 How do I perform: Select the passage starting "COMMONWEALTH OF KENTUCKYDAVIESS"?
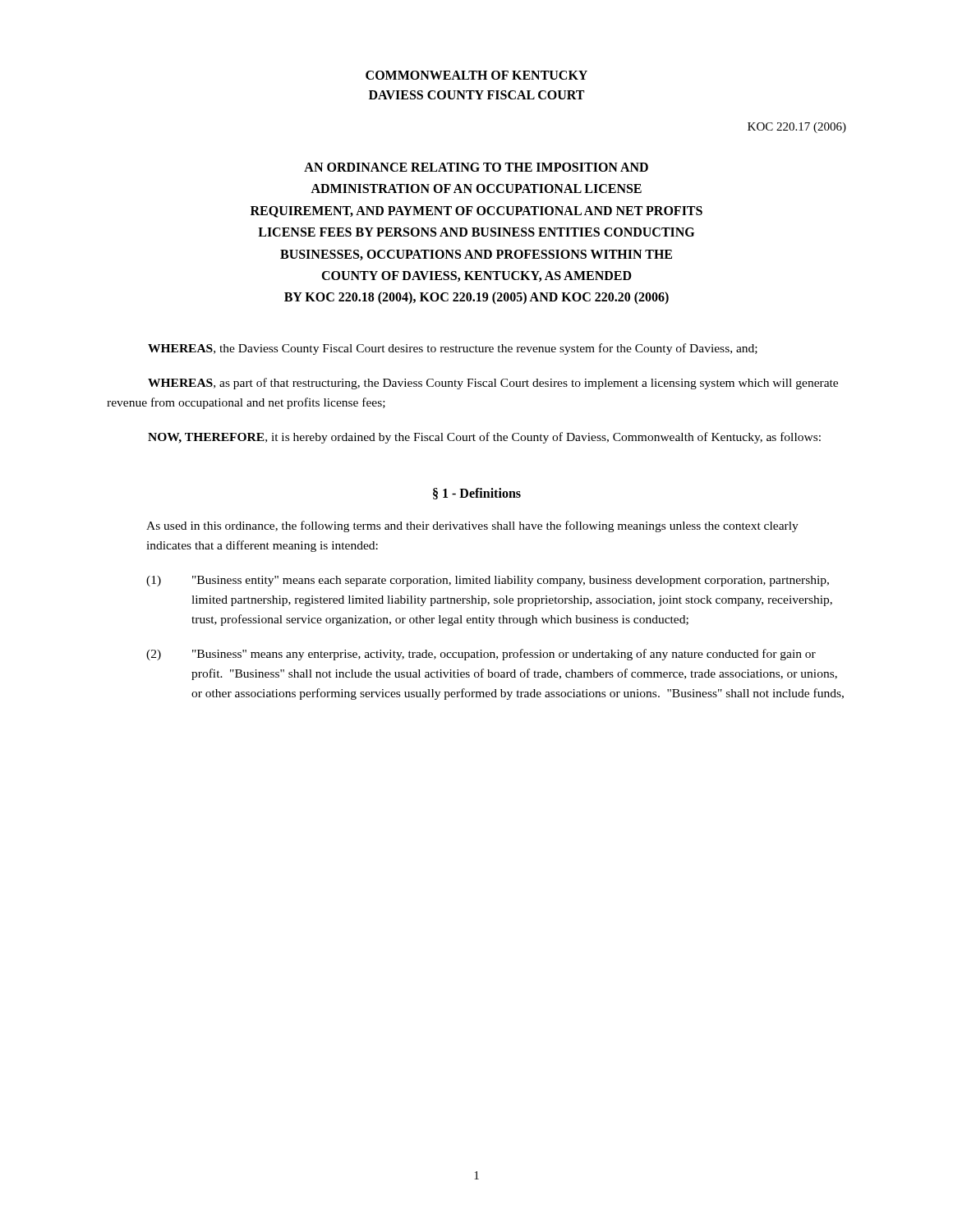click(x=476, y=85)
